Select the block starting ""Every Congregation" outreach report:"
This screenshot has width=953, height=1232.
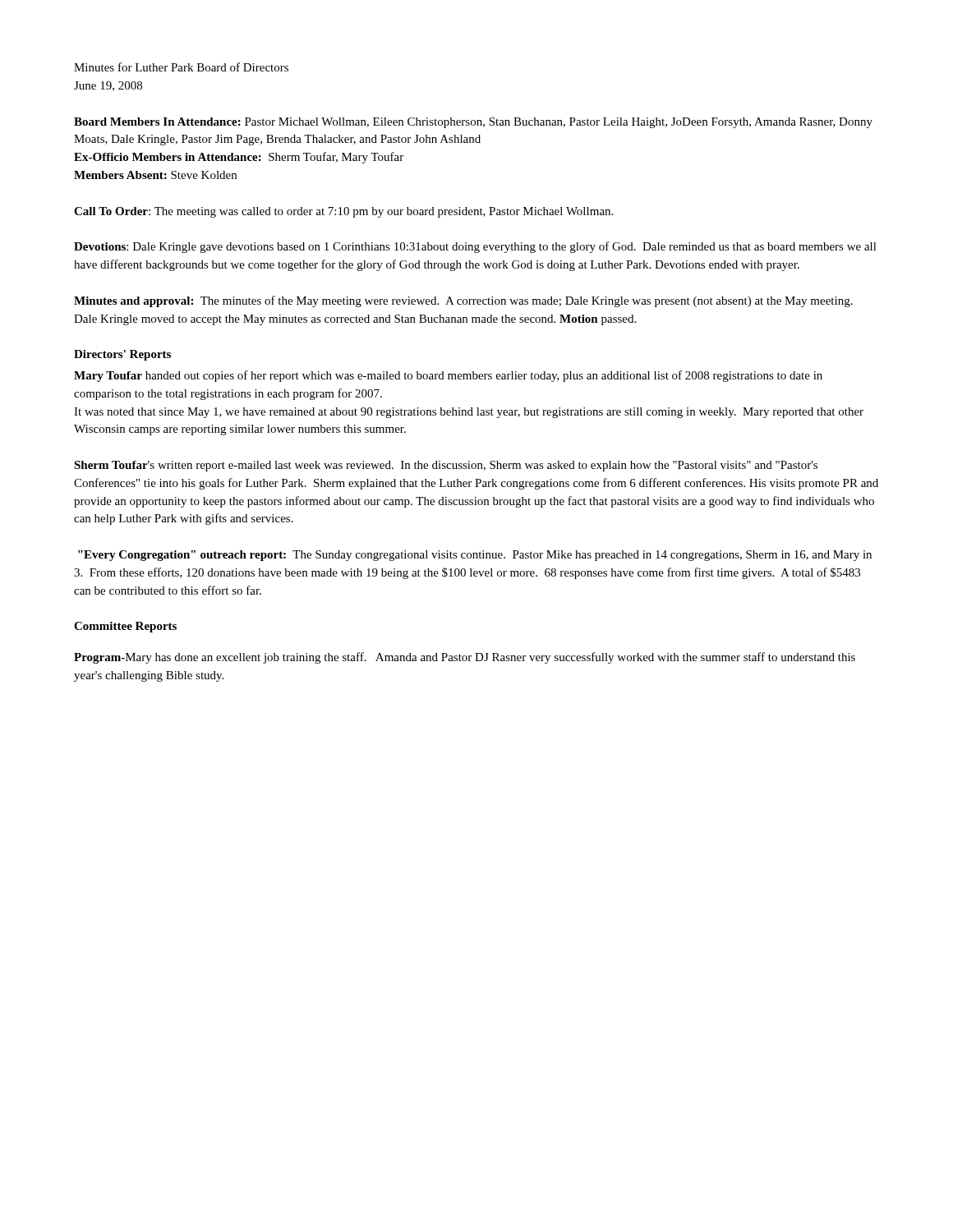pos(476,573)
